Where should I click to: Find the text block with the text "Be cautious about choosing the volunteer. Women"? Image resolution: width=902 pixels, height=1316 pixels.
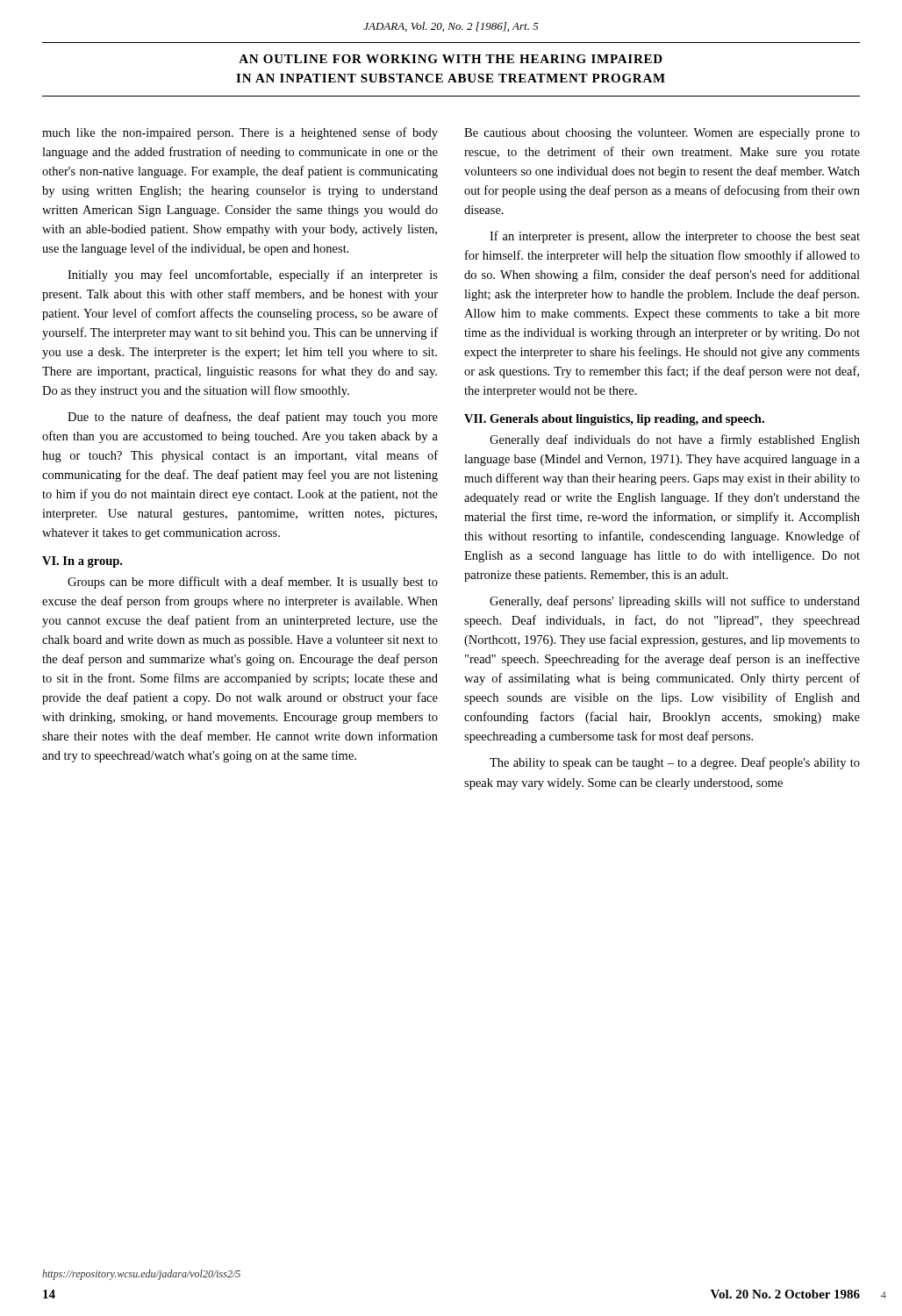point(662,171)
